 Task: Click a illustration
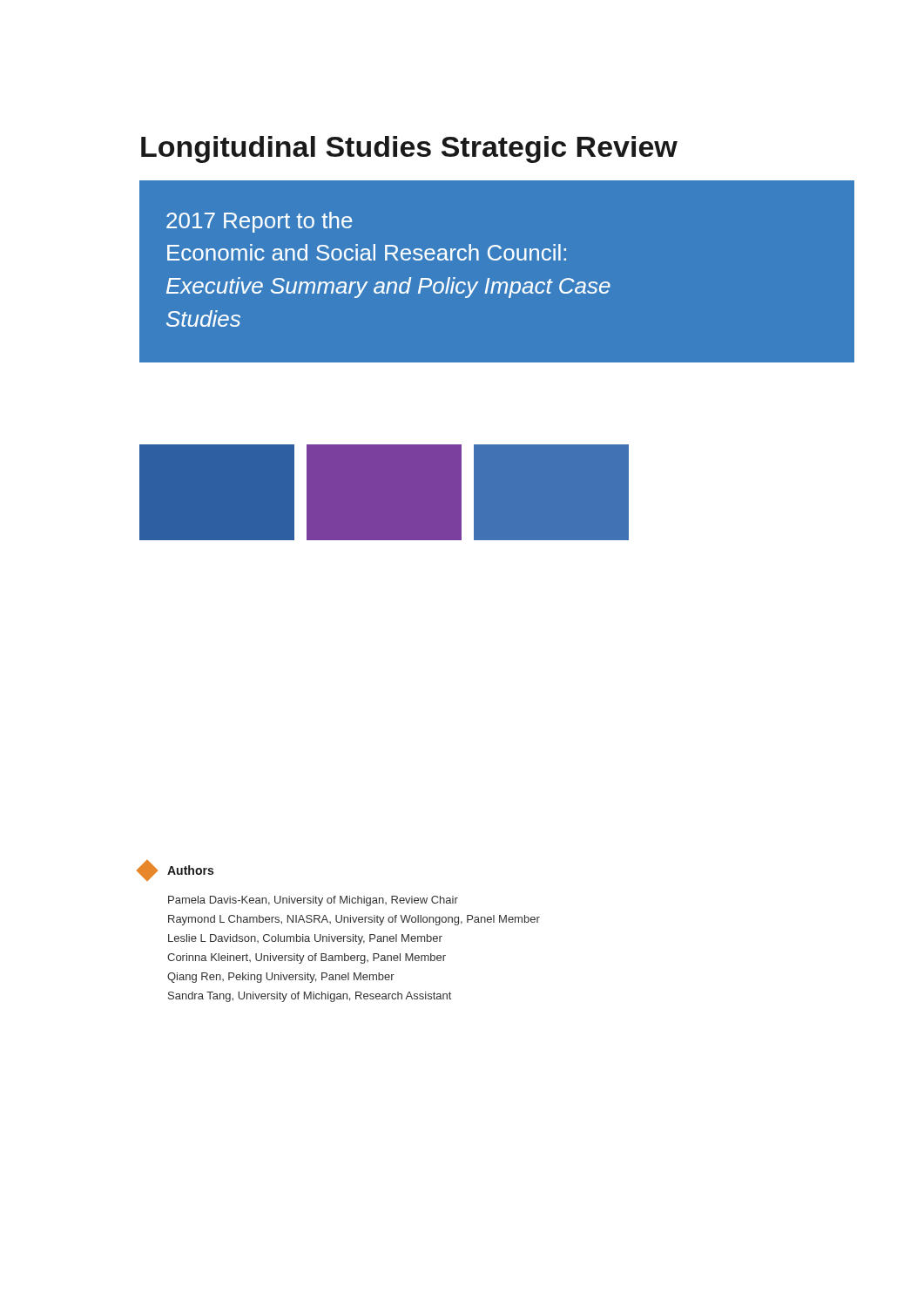(x=384, y=492)
